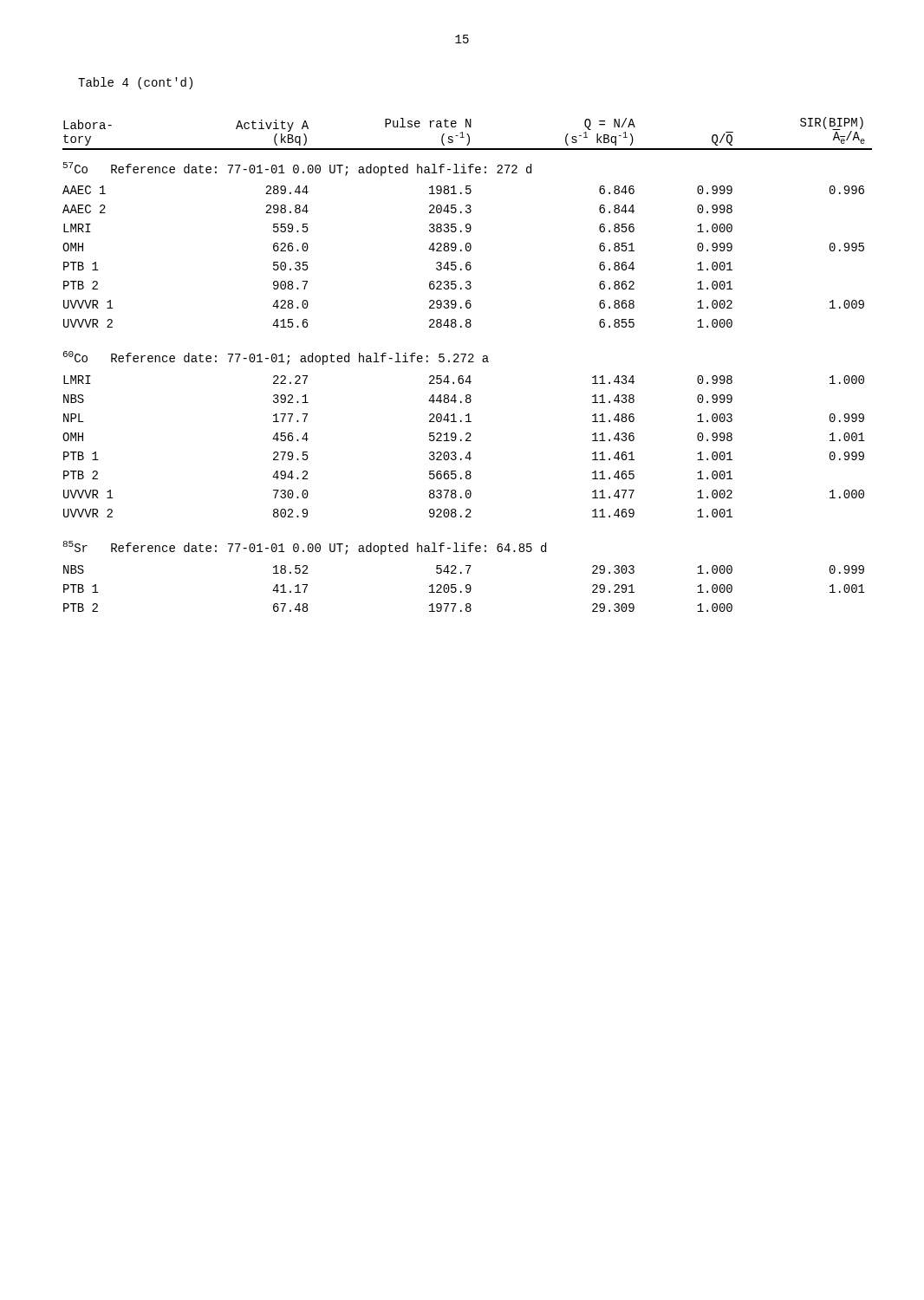Locate the table with the text "PTB 1"

(x=467, y=365)
